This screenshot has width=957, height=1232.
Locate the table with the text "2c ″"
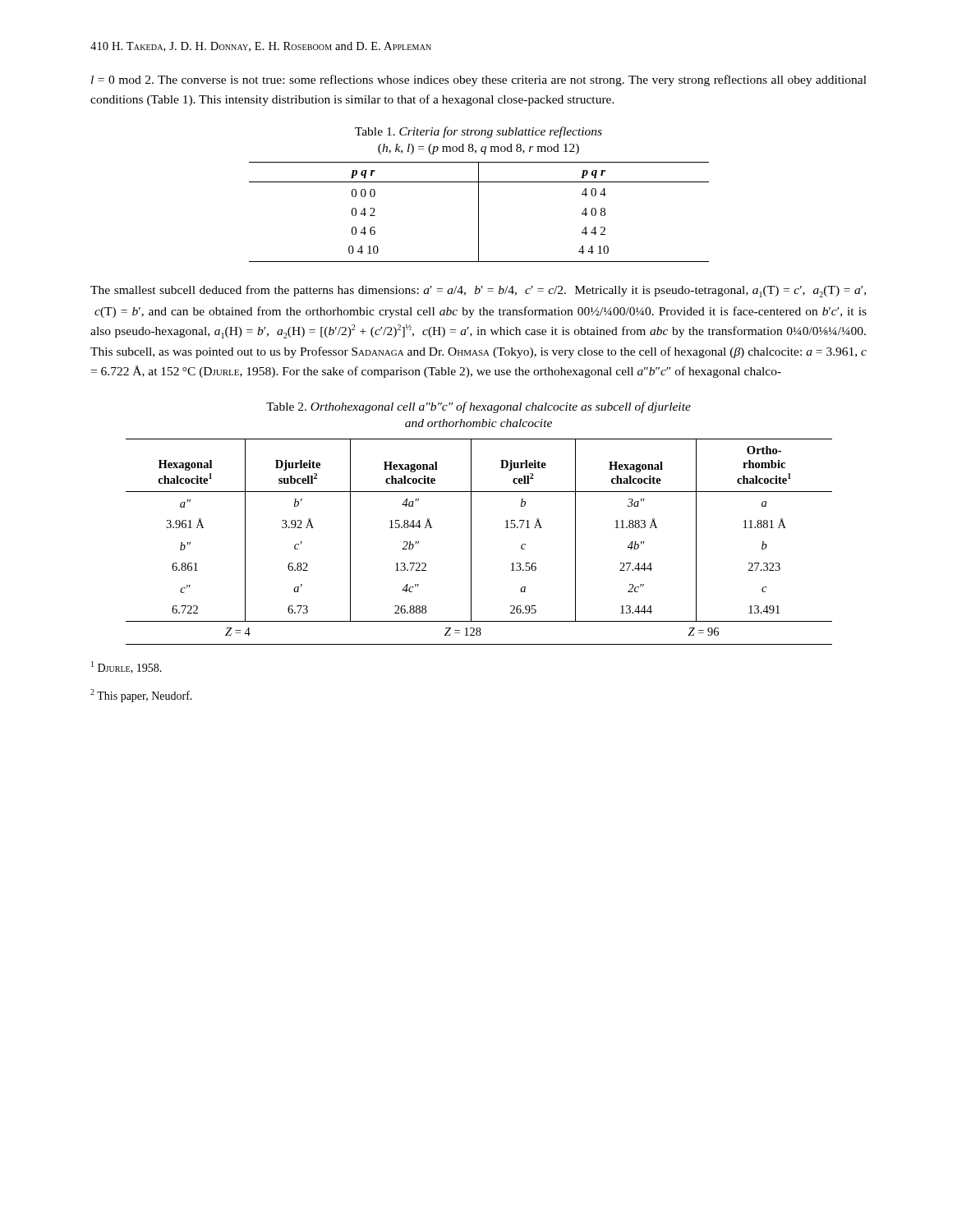[x=478, y=542]
